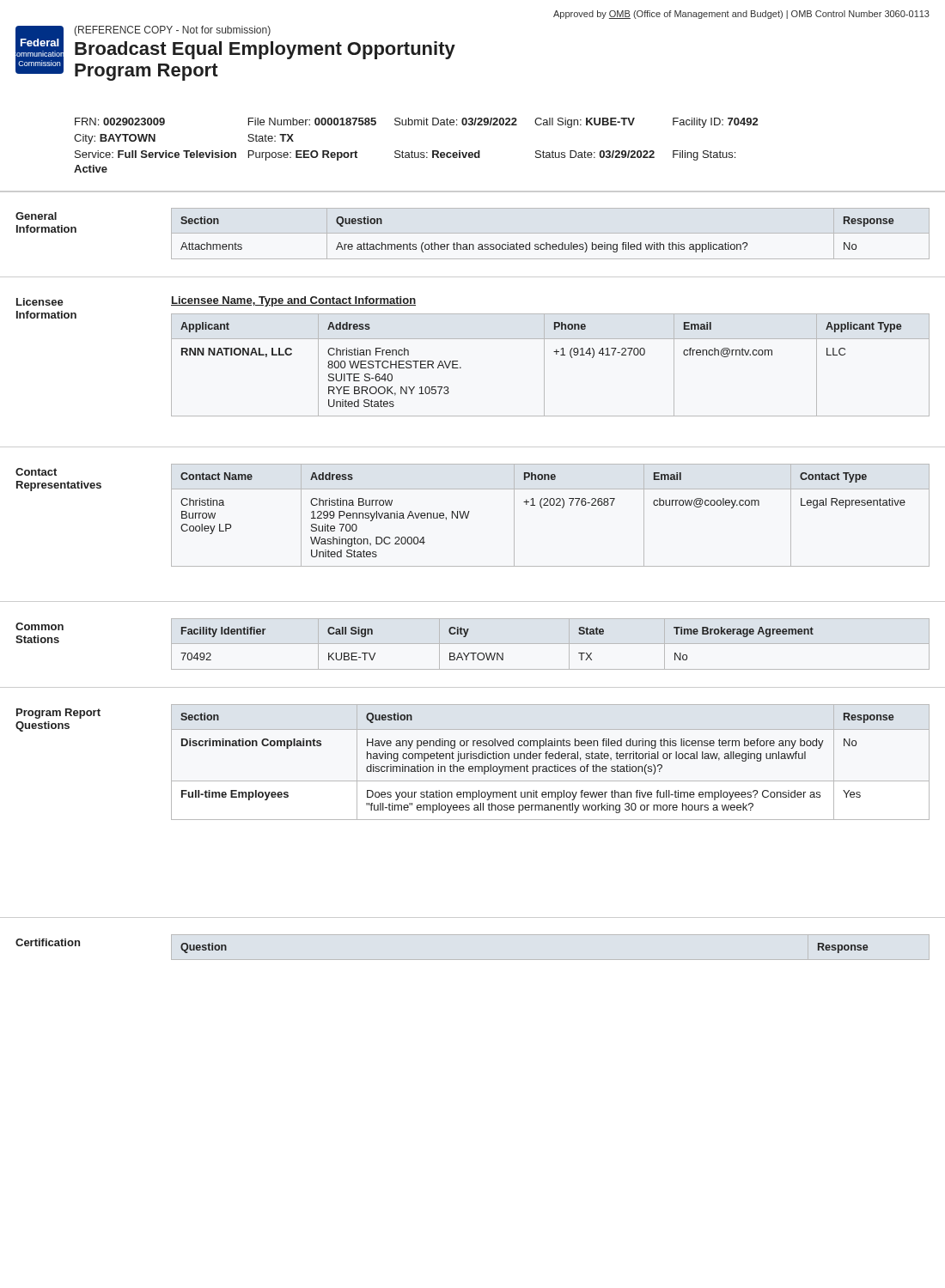
Task: Click on the title containing "Federal Communications Commission"
Action: coord(235,53)
